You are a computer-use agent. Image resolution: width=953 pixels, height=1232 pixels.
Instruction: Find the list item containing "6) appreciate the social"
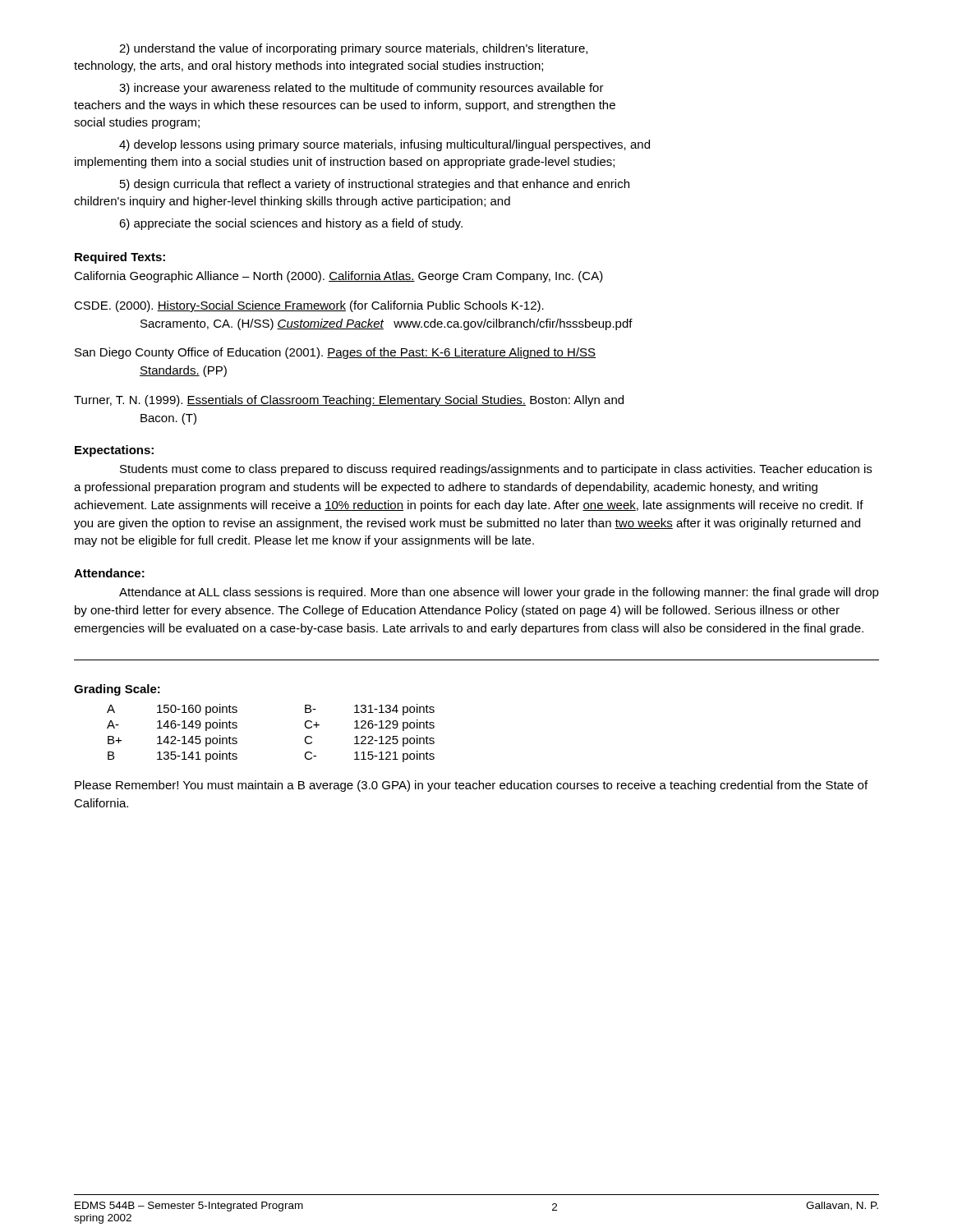click(291, 223)
